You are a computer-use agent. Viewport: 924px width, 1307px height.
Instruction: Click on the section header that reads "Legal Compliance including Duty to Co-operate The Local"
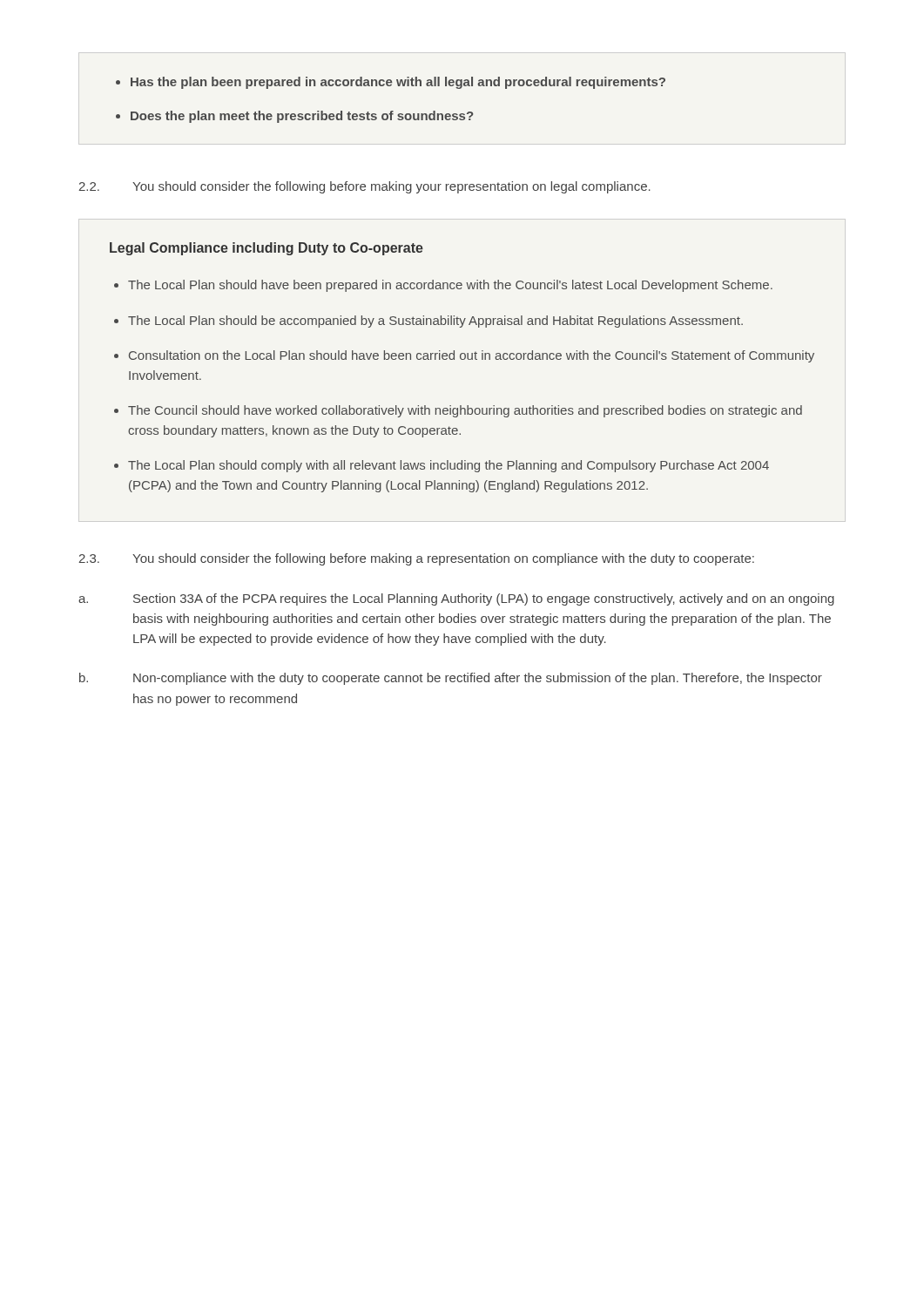pyautogui.click(x=462, y=368)
